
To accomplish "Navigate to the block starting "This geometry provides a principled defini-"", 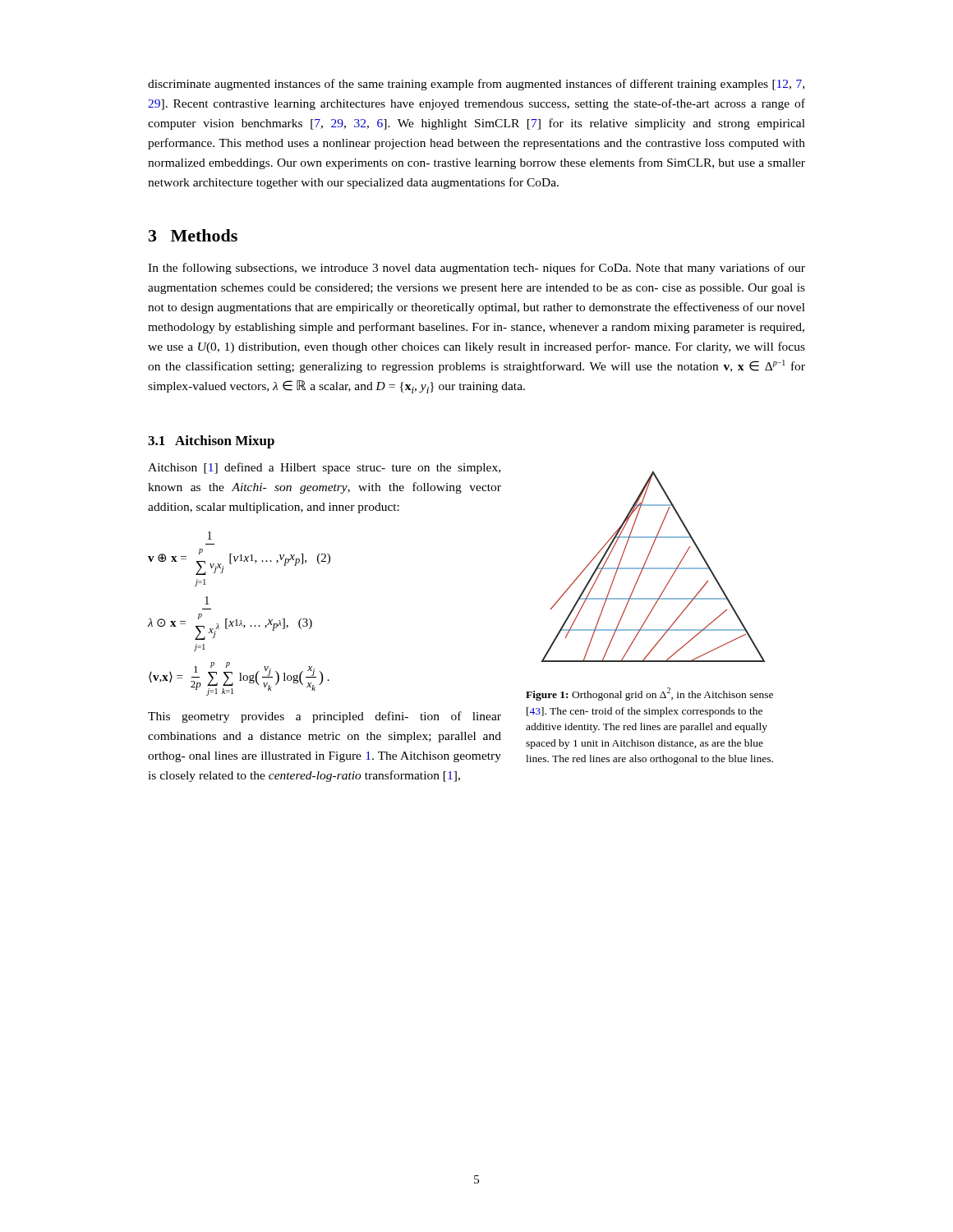I will [325, 745].
